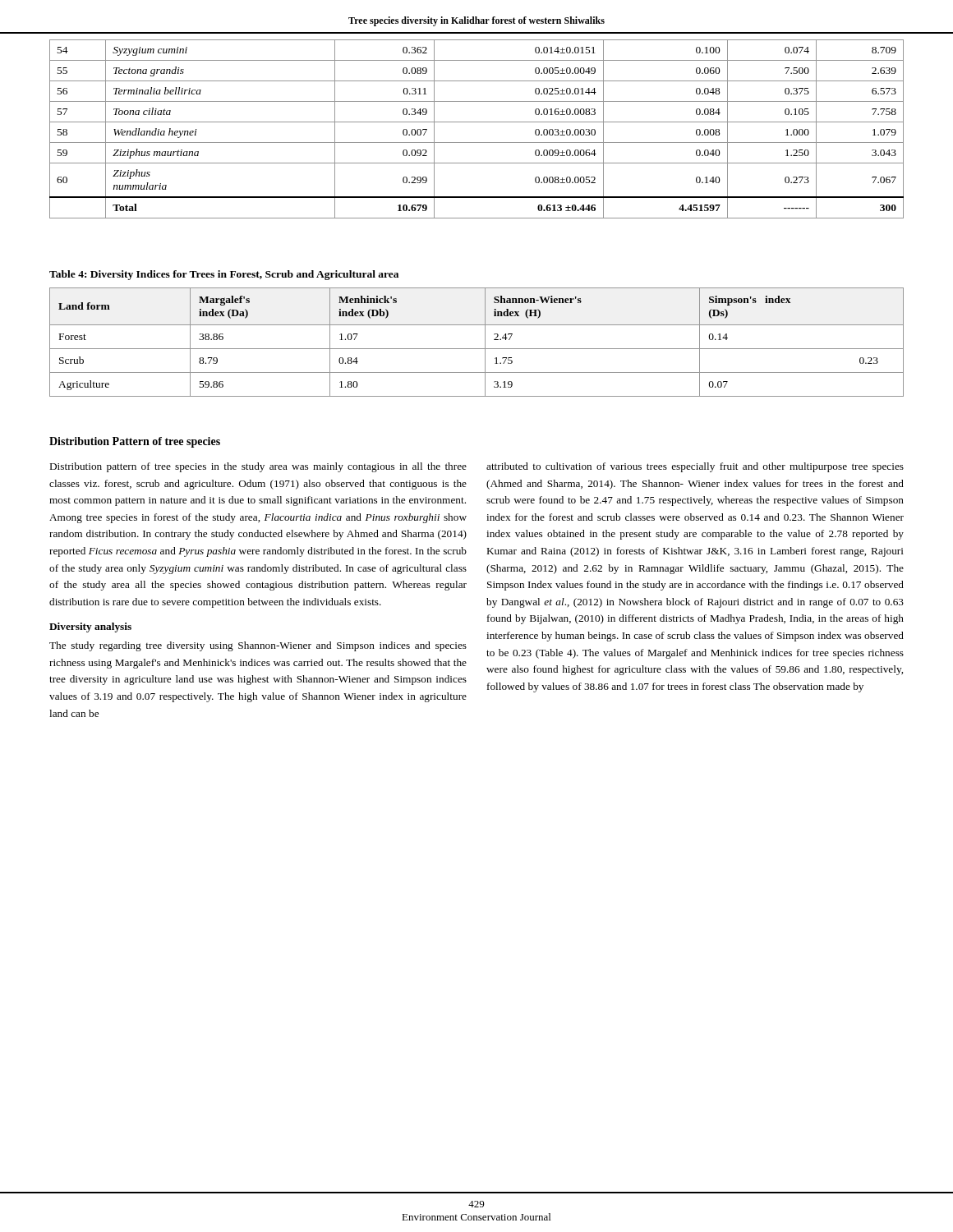Select the passage starting "Table 4: Diversity Indices for Trees in Forest,"
The image size is (953, 1232).
(224, 274)
